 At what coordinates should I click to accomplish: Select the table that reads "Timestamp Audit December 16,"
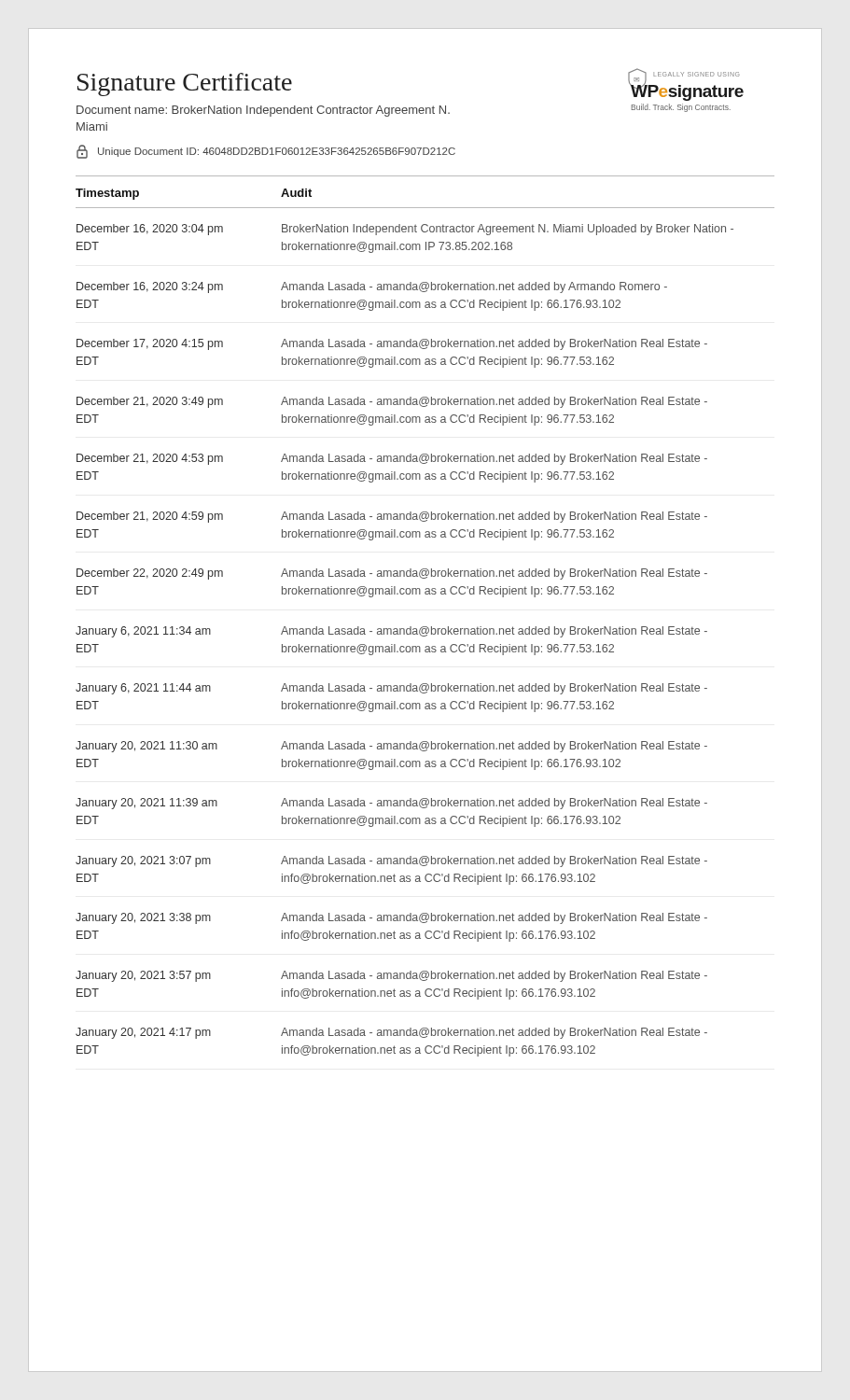coord(425,623)
